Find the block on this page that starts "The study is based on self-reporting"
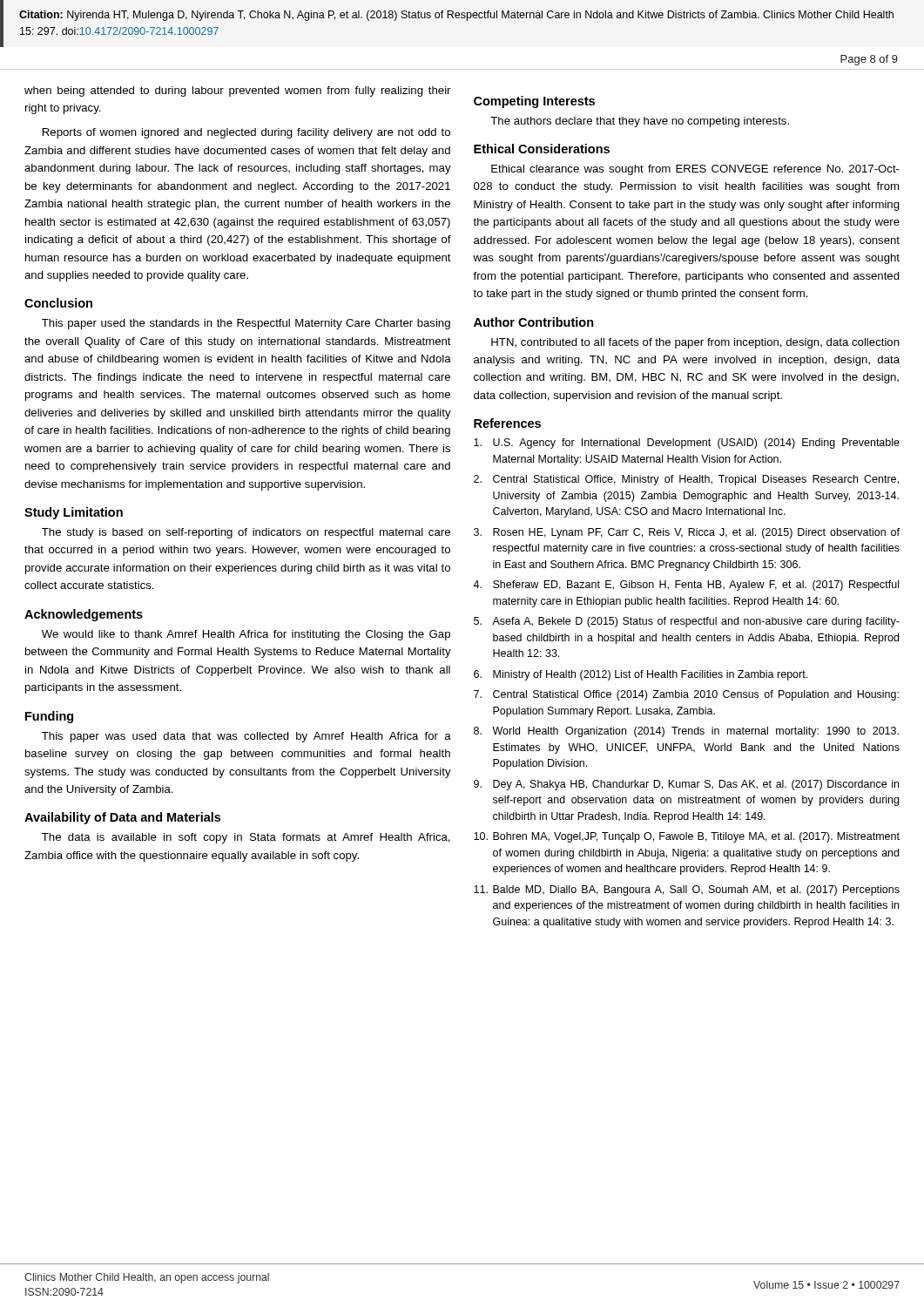The width and height of the screenshot is (924, 1307). [x=238, y=559]
